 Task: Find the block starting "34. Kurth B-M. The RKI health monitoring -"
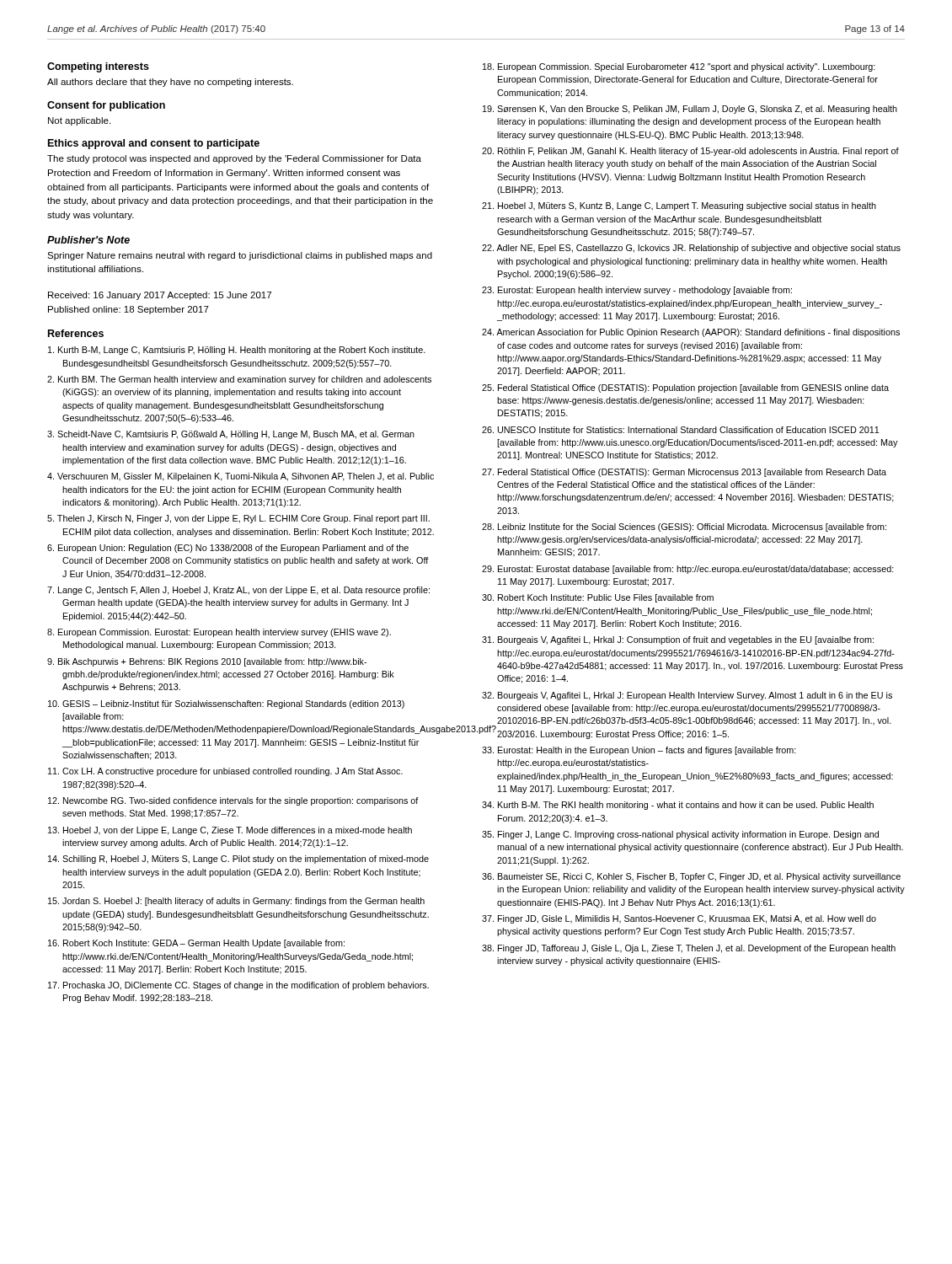point(678,811)
